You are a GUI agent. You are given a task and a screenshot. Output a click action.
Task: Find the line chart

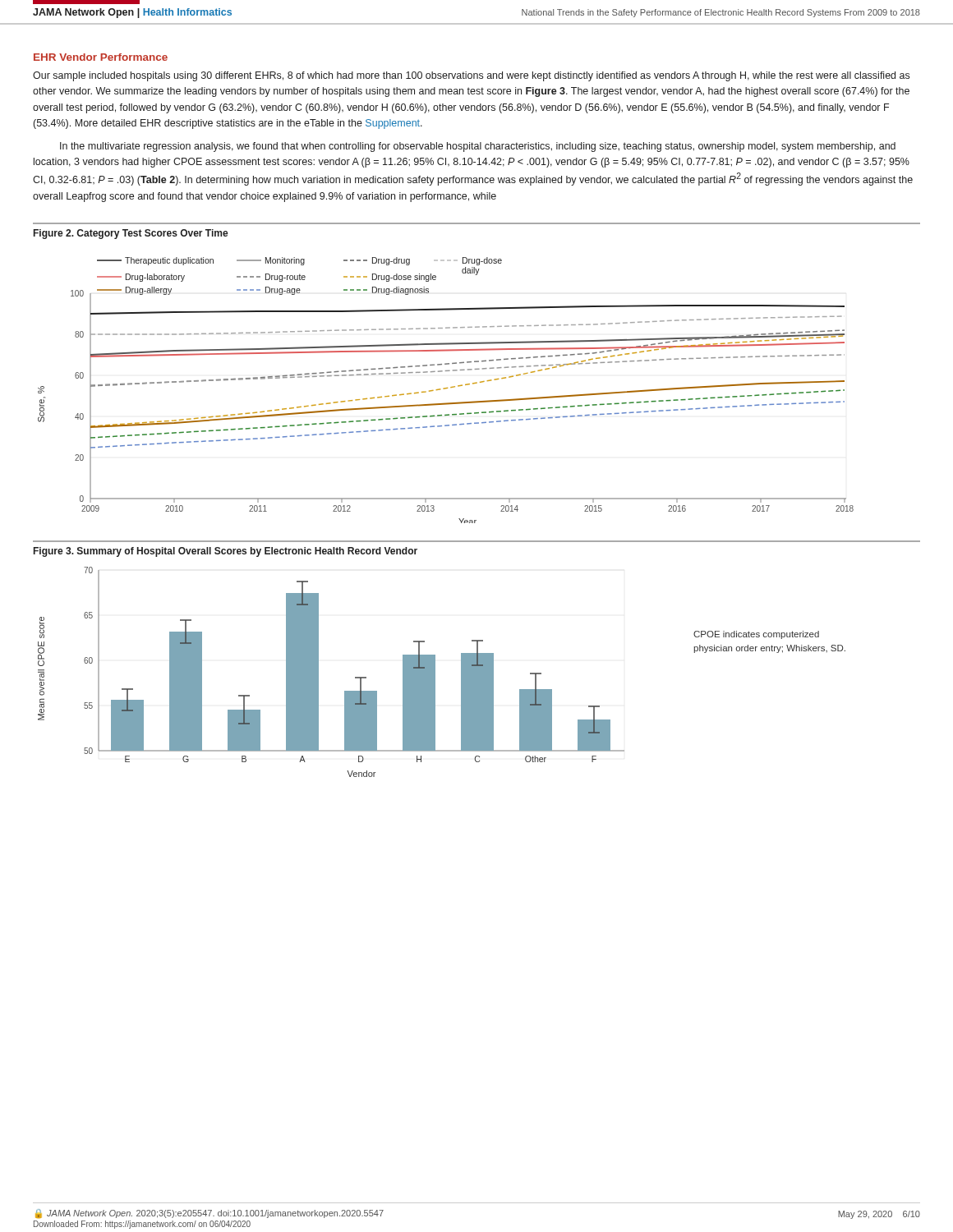point(476,385)
